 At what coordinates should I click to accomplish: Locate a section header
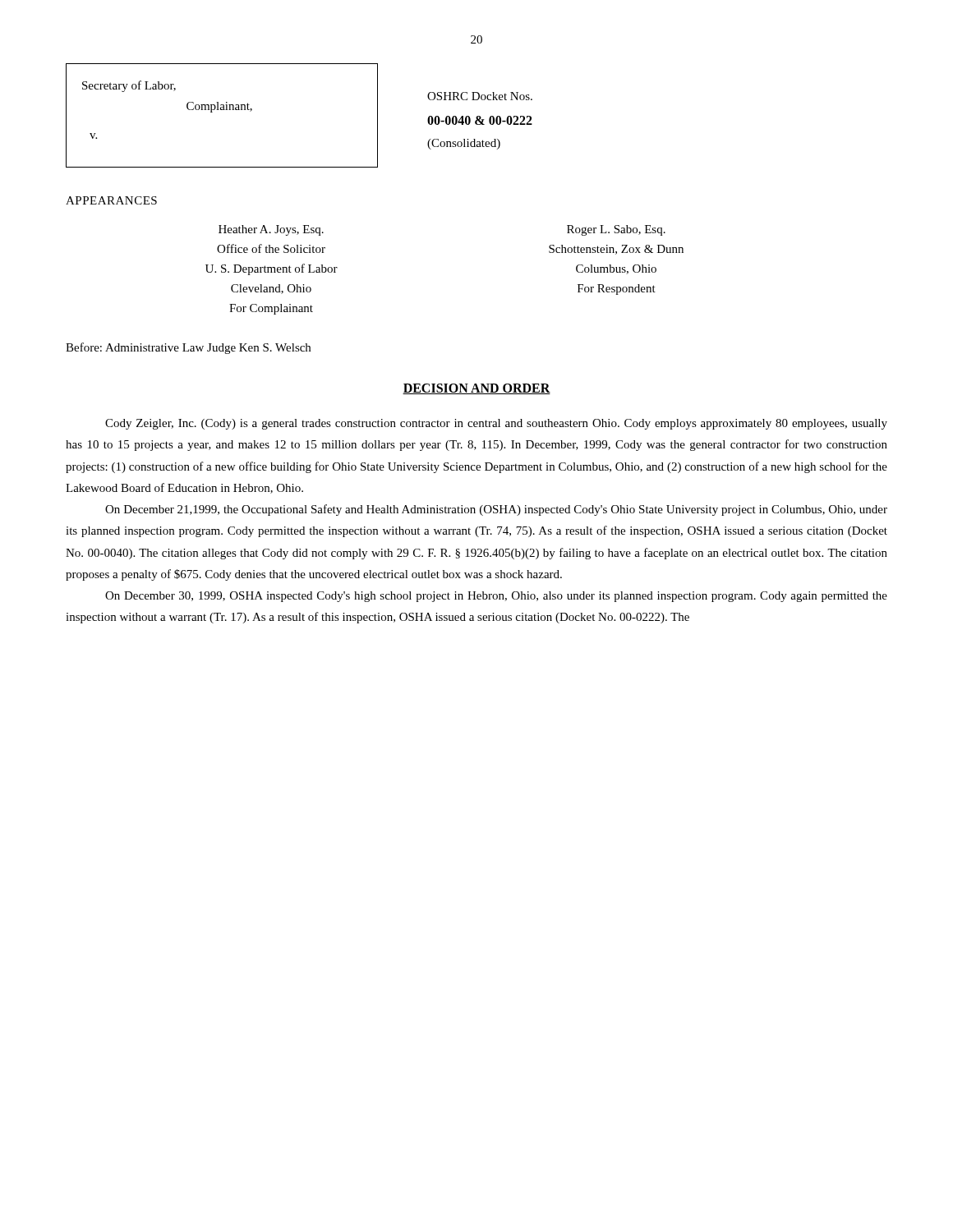[112, 200]
